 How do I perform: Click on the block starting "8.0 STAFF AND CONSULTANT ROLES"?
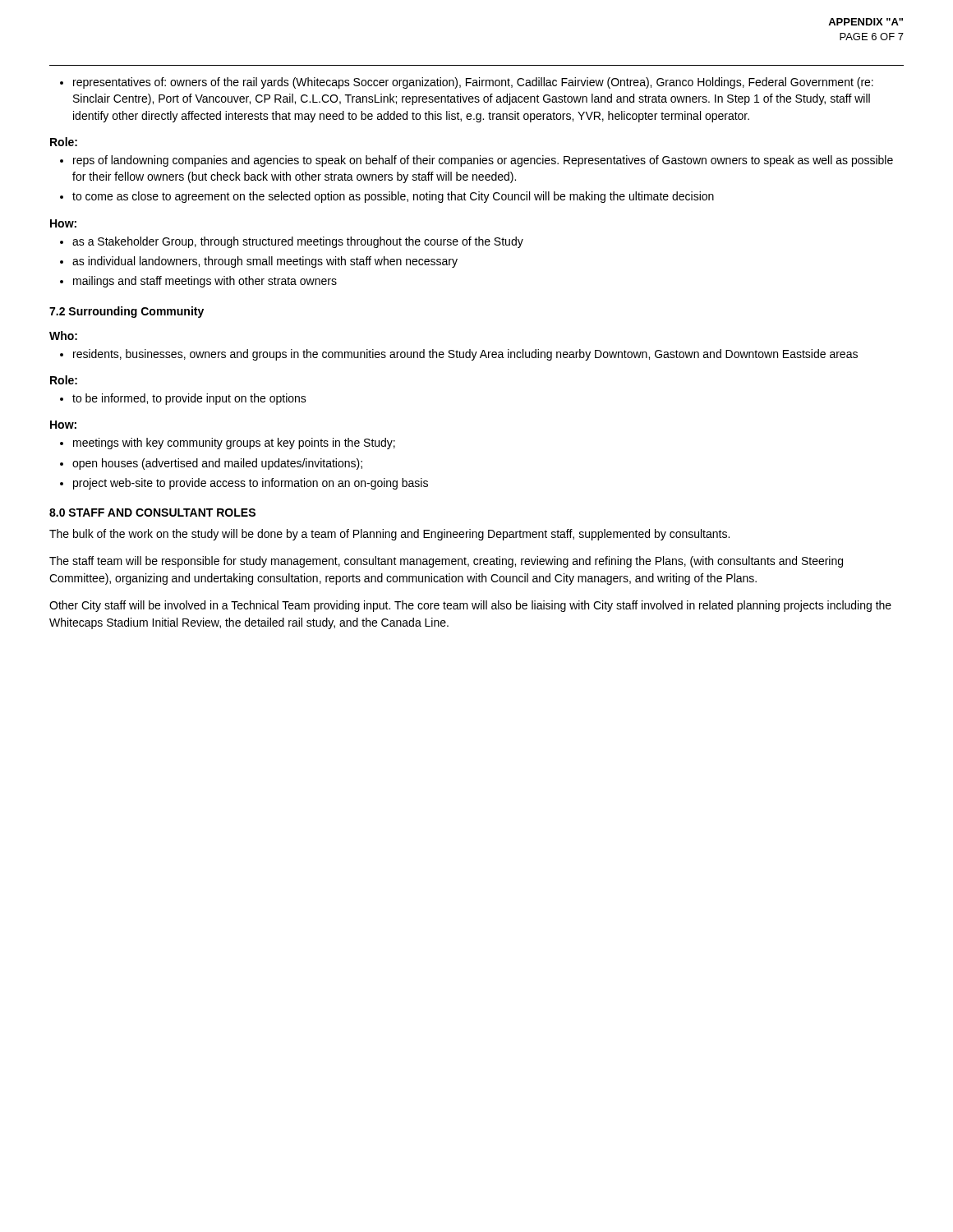(153, 513)
